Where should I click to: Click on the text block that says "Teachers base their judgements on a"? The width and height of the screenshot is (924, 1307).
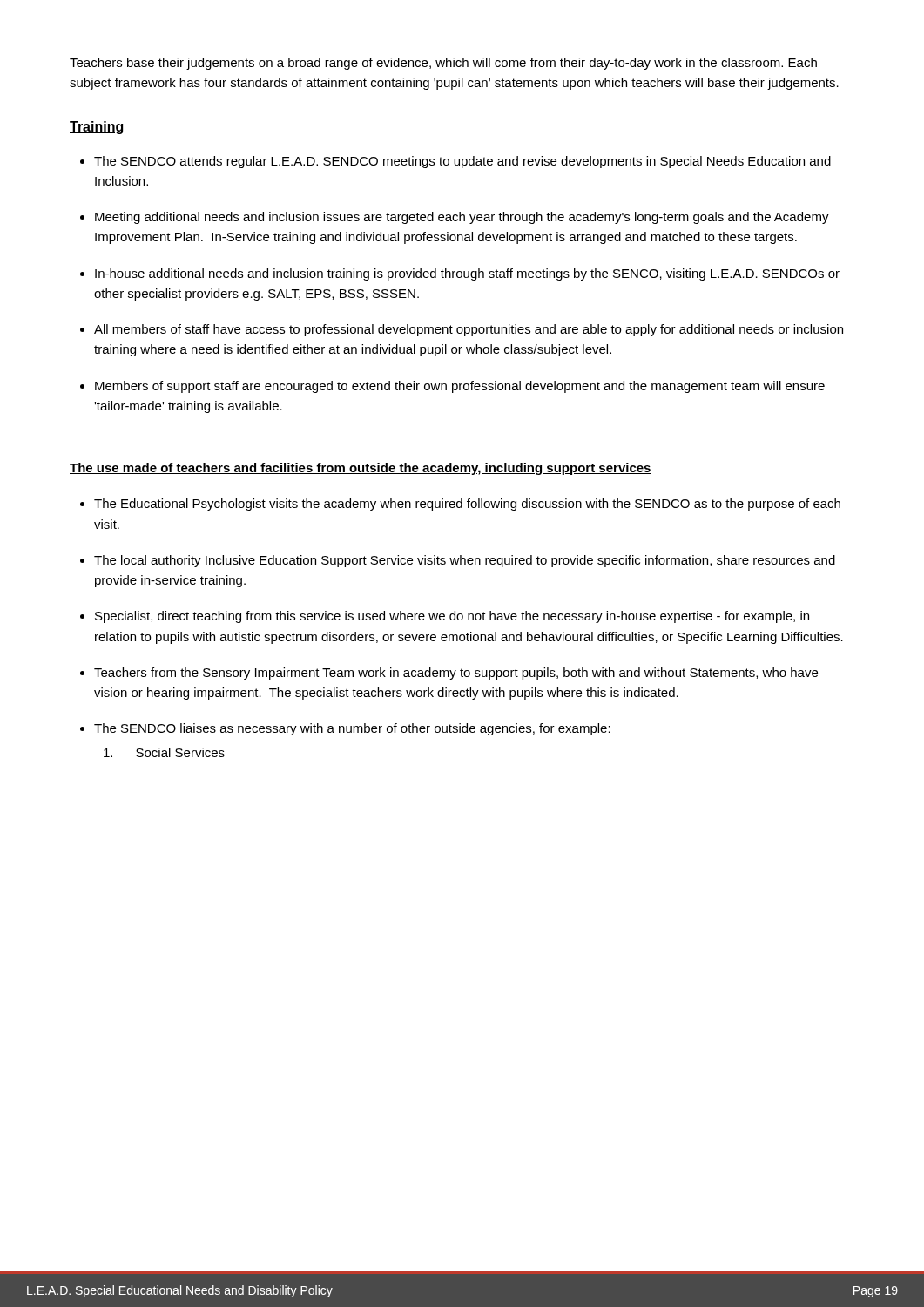(454, 72)
